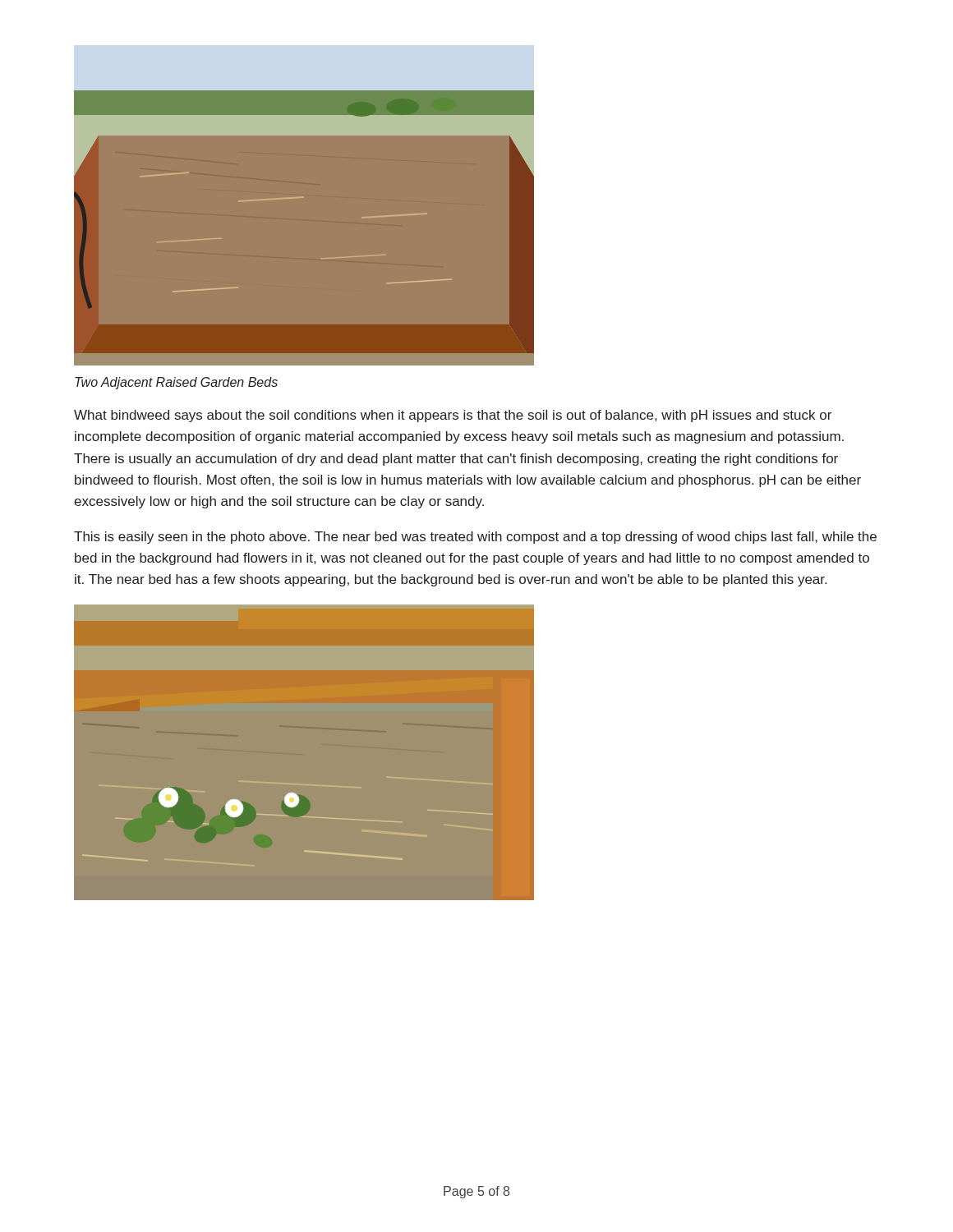Click on the caption that reads "Two Adjacent Raised Garden Beds"
Viewport: 953px width, 1232px height.
click(176, 382)
